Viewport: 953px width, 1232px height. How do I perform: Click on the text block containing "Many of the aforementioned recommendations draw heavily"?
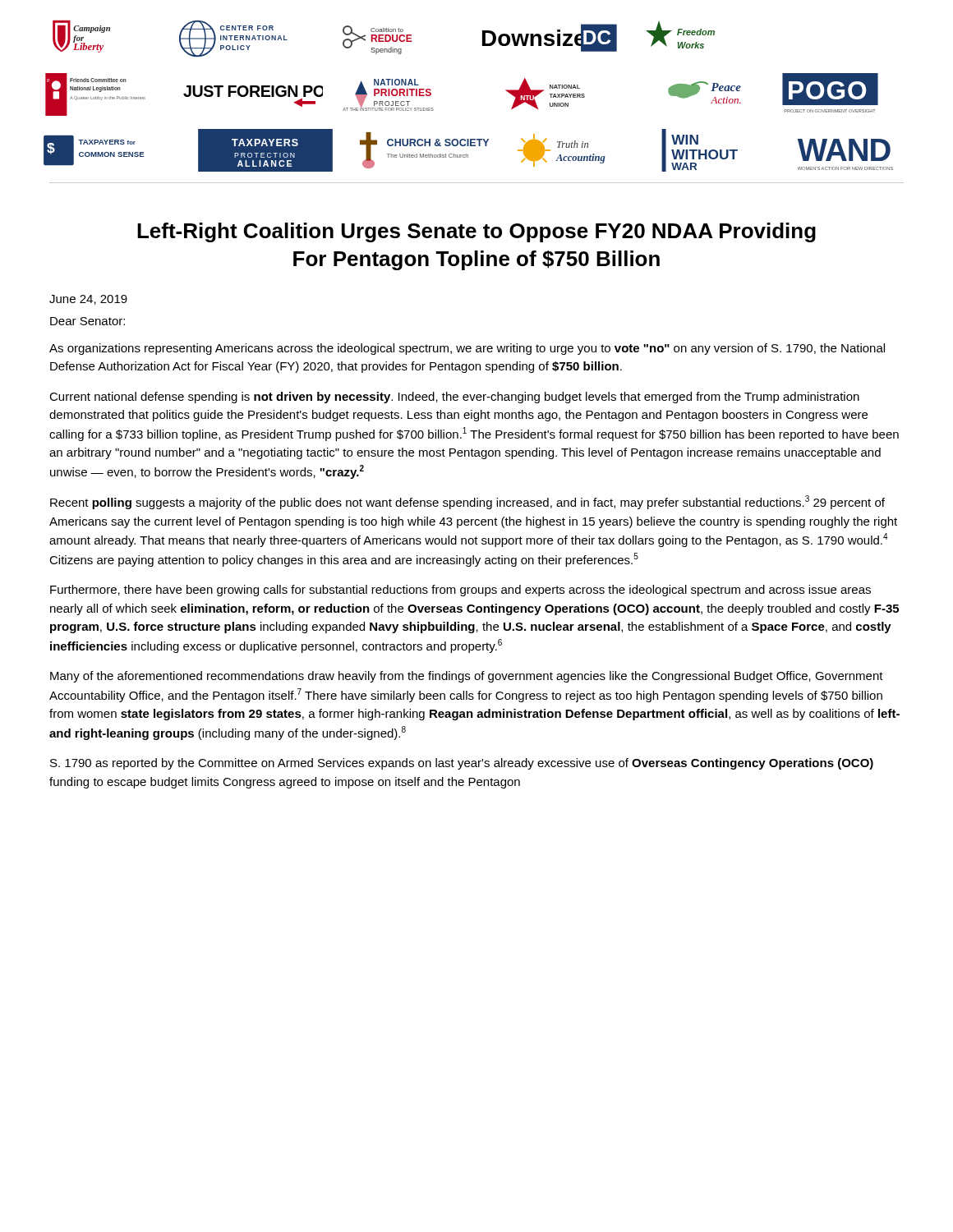(475, 704)
